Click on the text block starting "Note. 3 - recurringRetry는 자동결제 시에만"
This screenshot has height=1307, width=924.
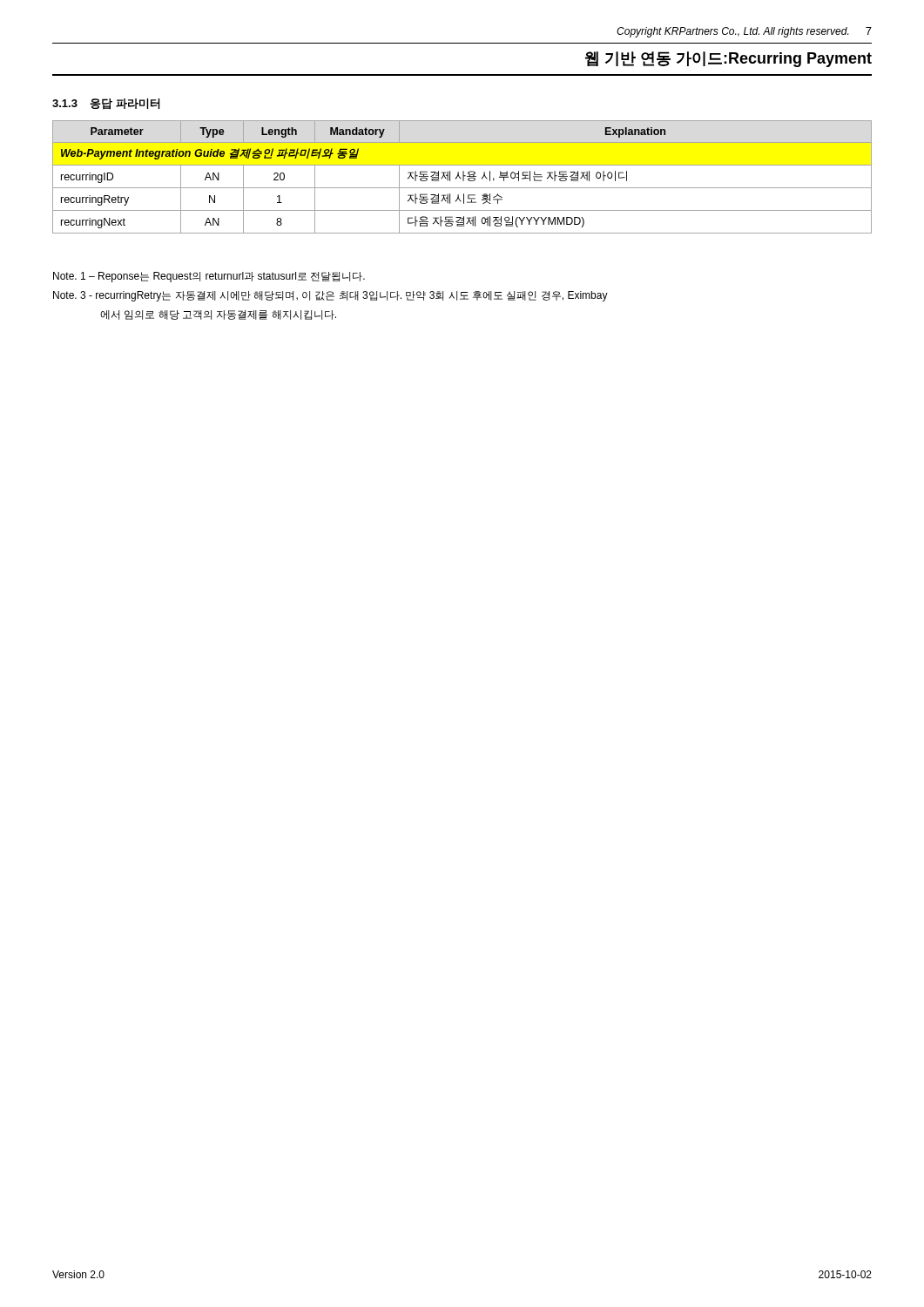[462, 305]
